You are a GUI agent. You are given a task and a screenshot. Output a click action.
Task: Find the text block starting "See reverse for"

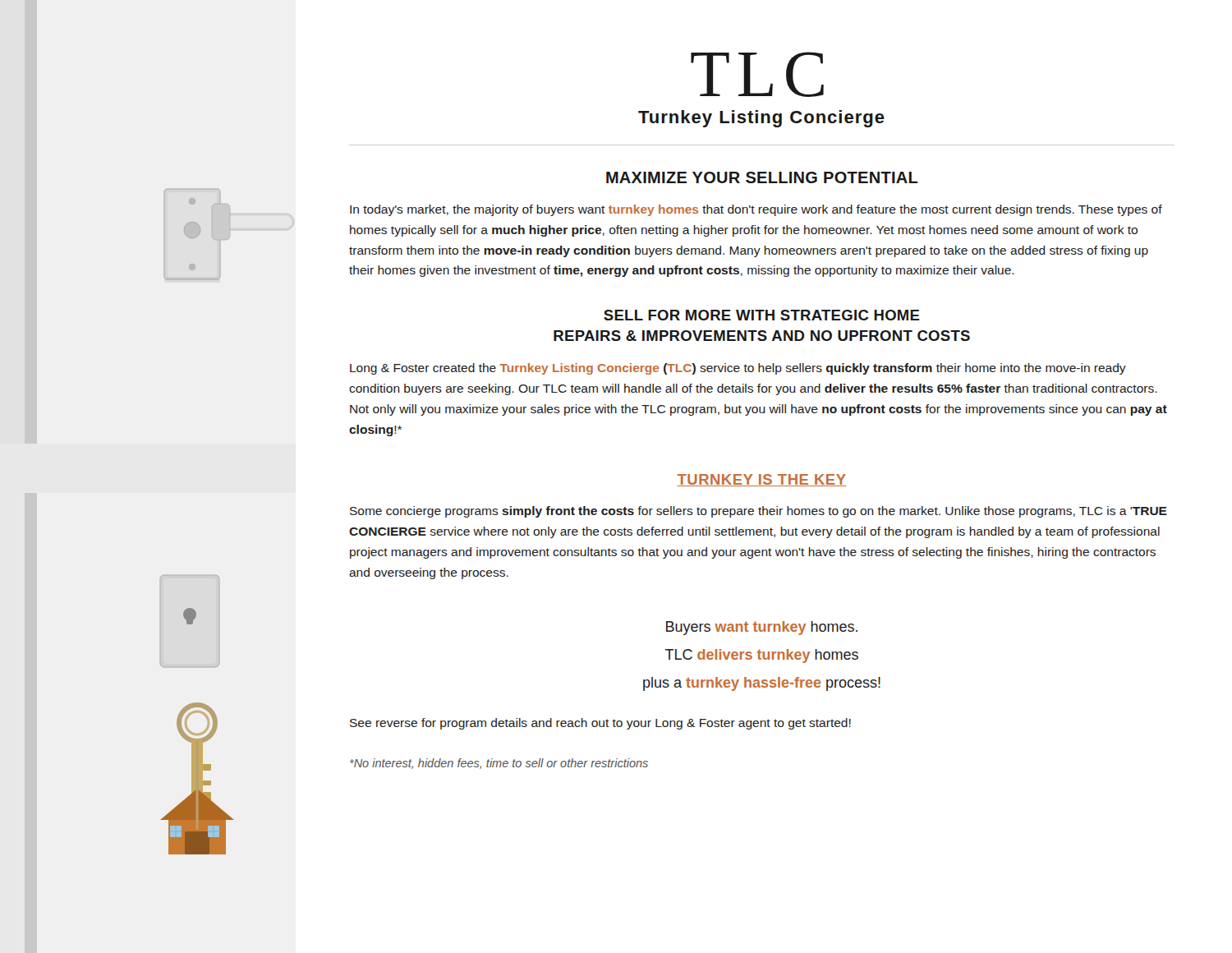coord(600,723)
